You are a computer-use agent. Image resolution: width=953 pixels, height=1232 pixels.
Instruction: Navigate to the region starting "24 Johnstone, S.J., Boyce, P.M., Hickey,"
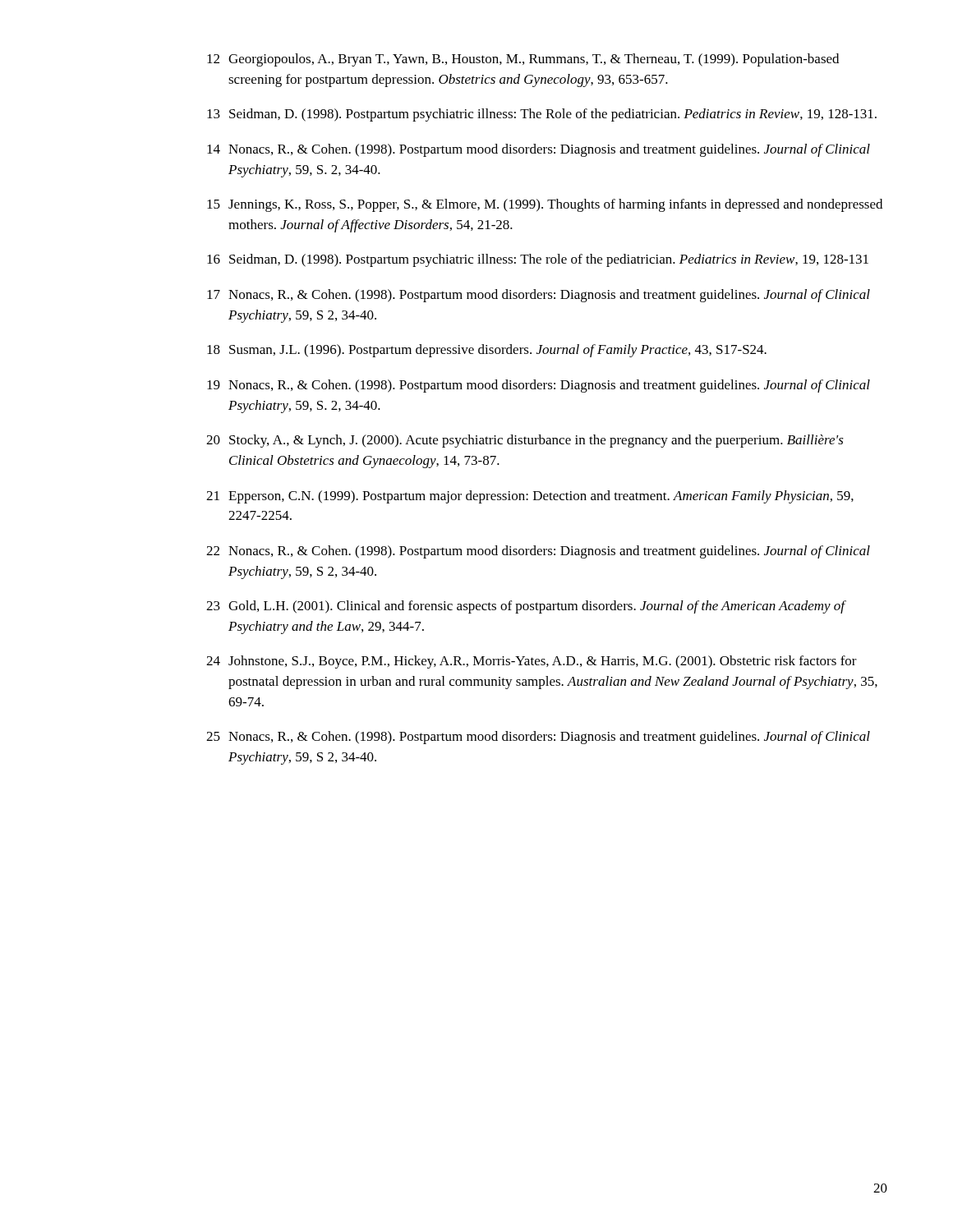point(538,682)
